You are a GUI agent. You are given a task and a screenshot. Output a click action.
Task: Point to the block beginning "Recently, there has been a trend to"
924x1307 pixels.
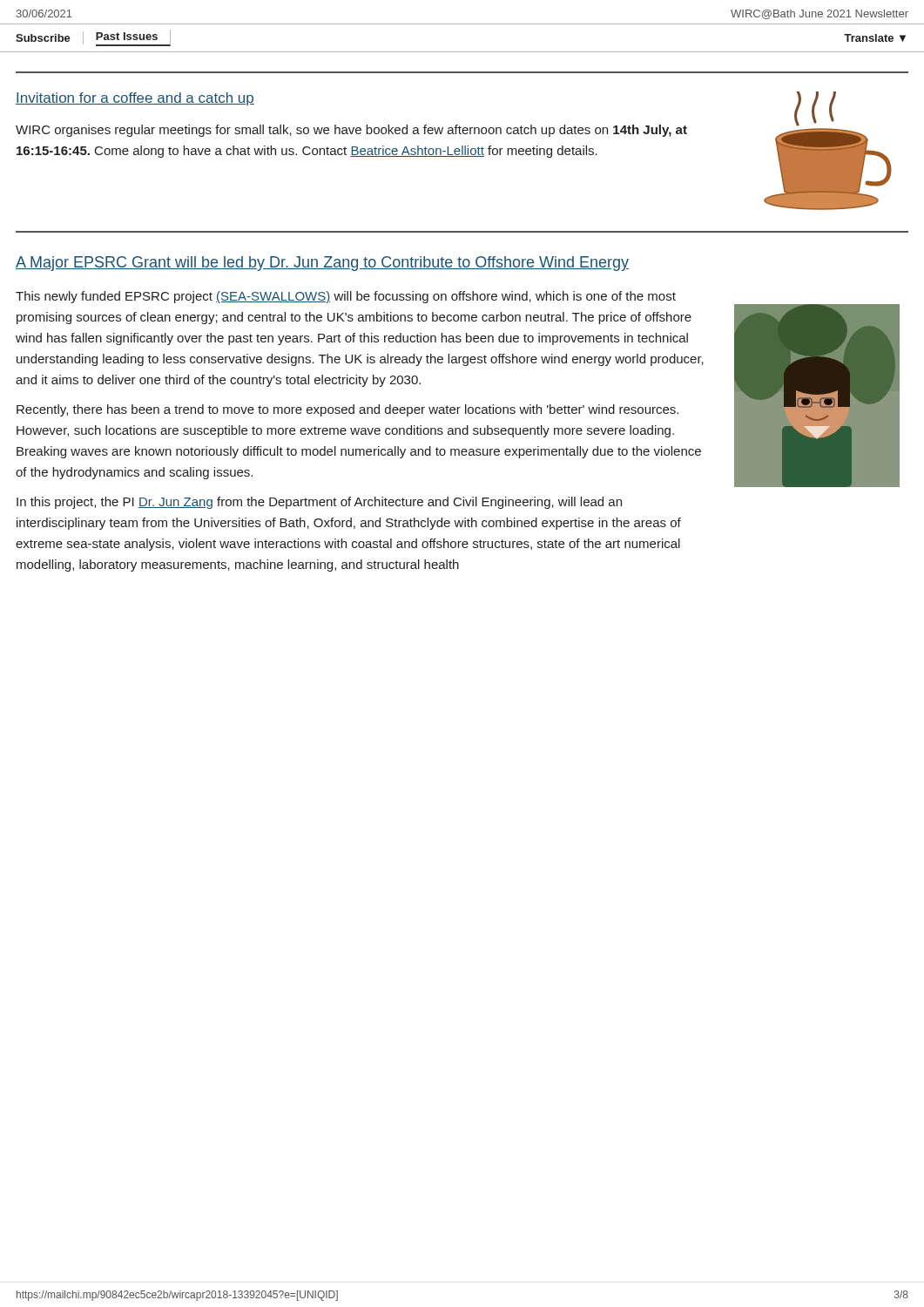coord(359,440)
